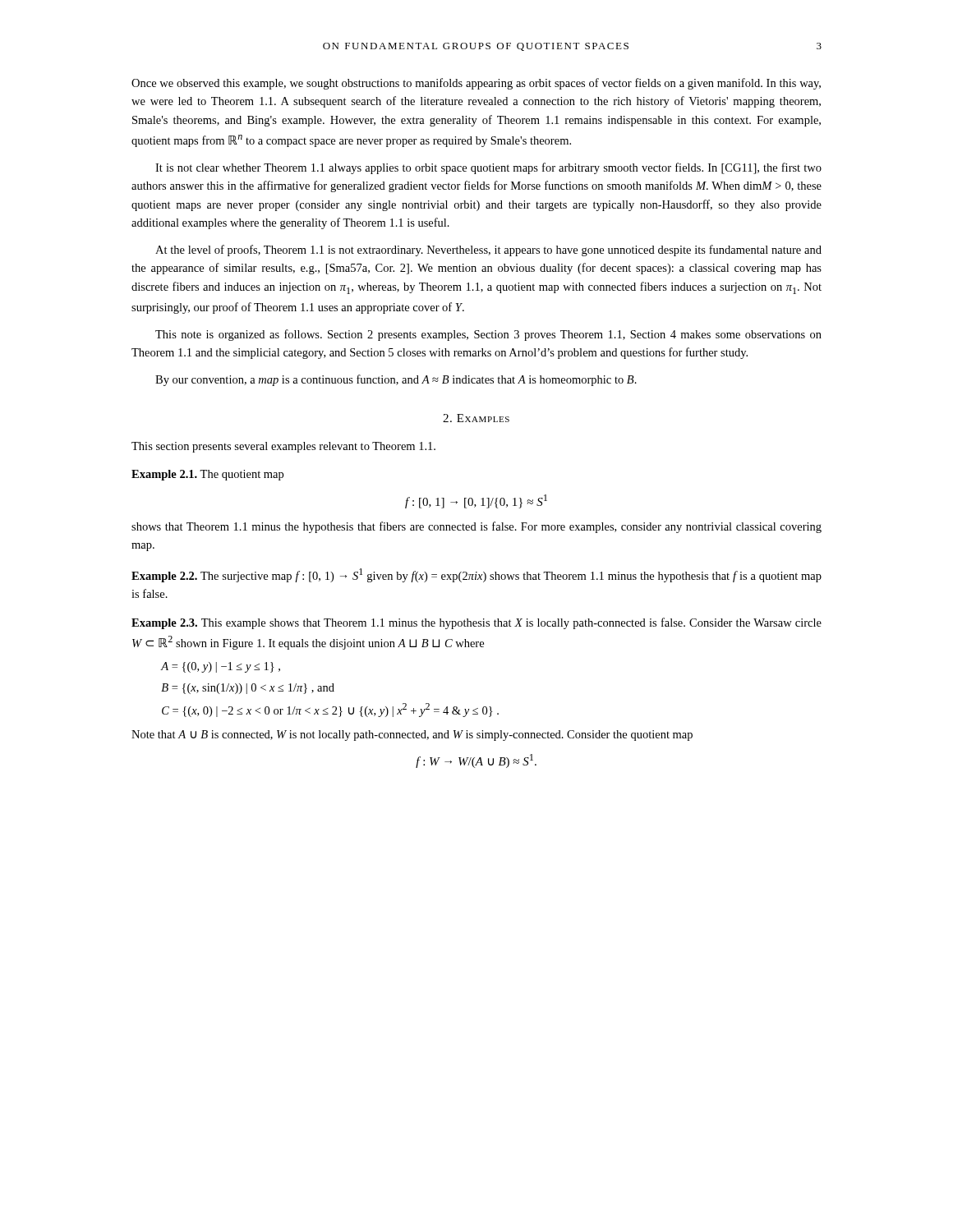Viewport: 953px width, 1232px height.
Task: Find the text starting "f : [0, 1] → [0, 1]/{0, 1}"
Action: pyautogui.click(x=476, y=500)
